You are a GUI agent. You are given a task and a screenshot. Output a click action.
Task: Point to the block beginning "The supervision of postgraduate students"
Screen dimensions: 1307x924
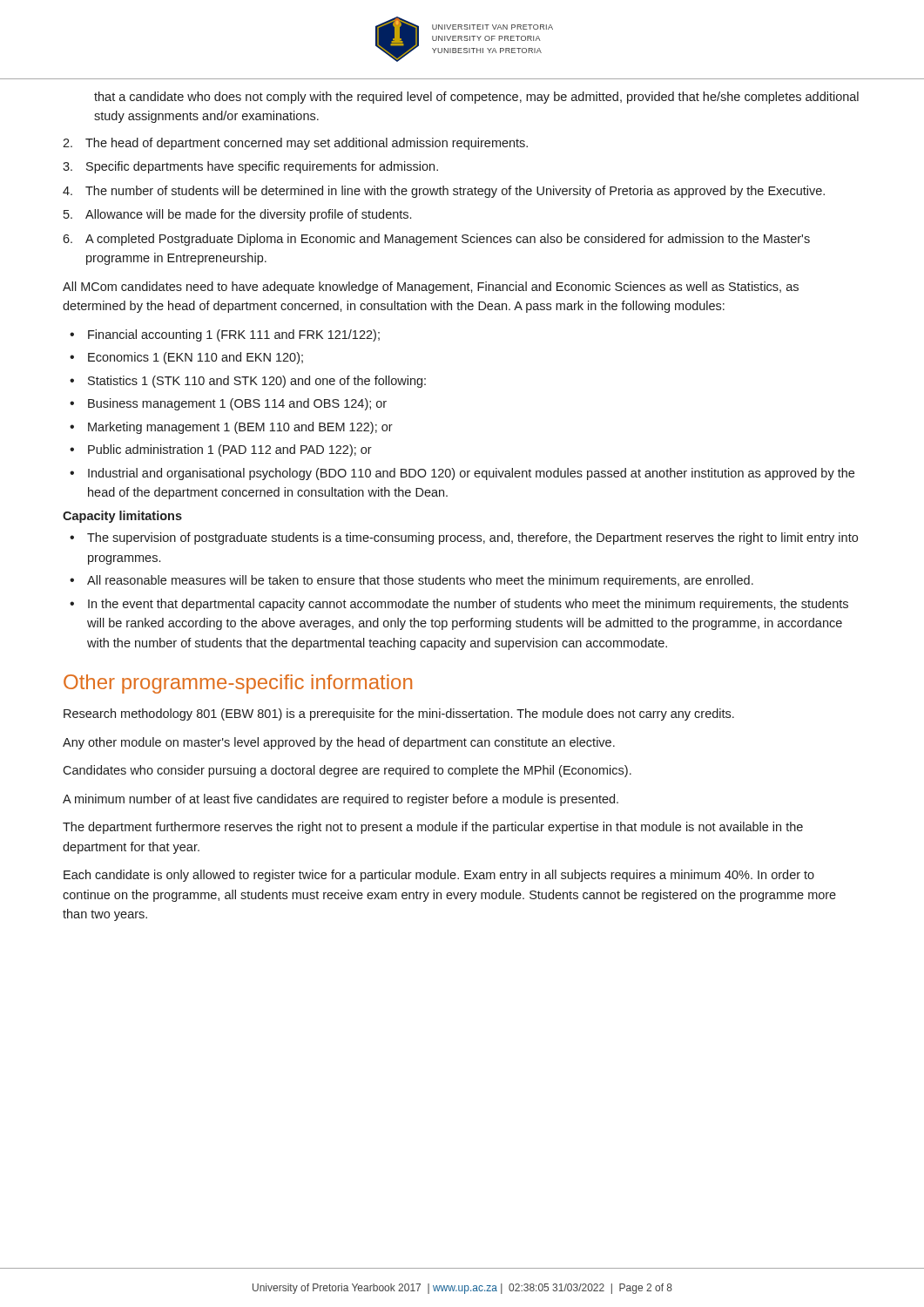(473, 548)
